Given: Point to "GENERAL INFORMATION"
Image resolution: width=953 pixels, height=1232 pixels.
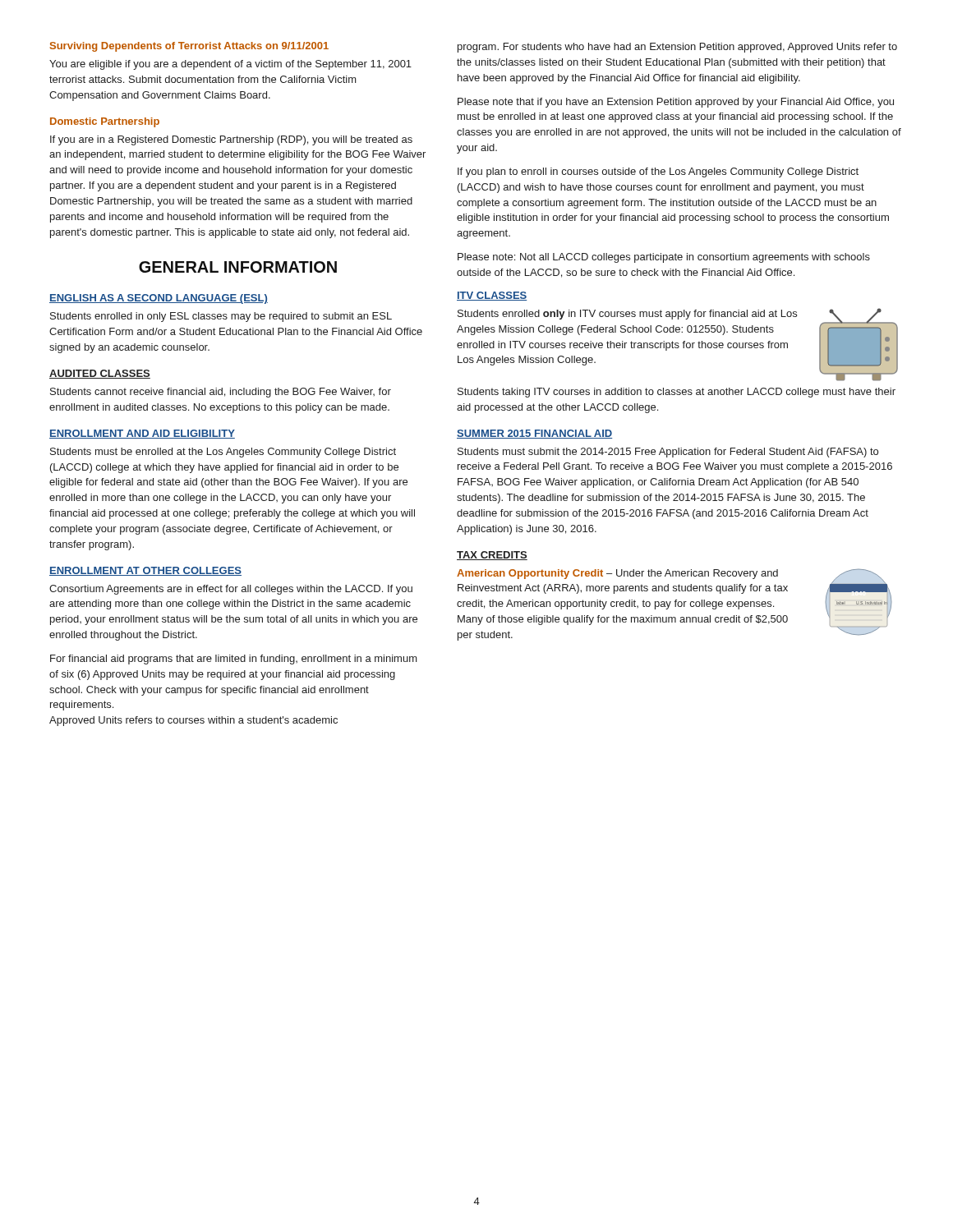Looking at the screenshot, I should coord(238,267).
